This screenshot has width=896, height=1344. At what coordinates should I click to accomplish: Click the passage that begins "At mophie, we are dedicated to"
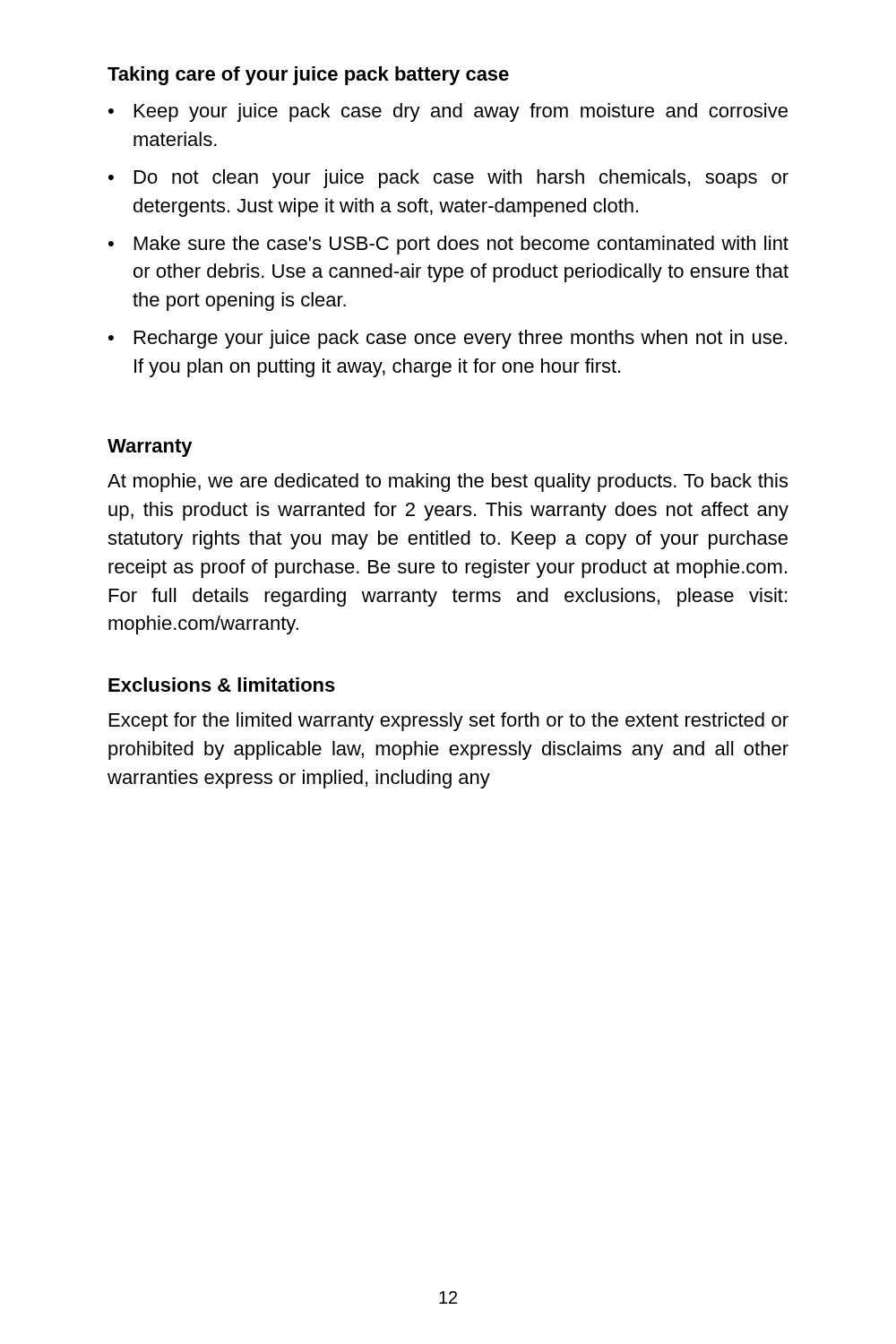448,552
